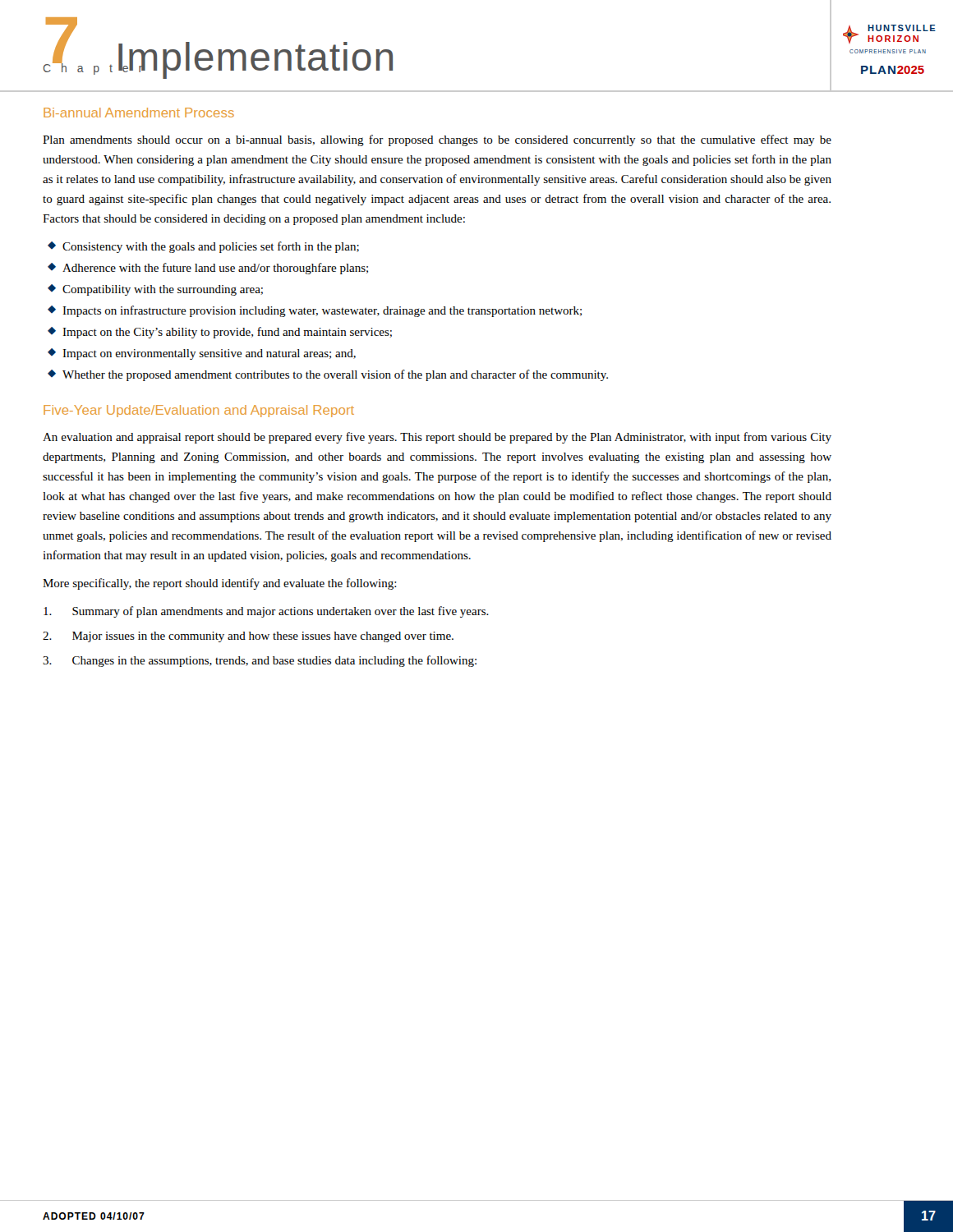The image size is (953, 1232).
Task: Locate the text starting "Bi-annual Amendment Process"
Action: click(x=139, y=113)
